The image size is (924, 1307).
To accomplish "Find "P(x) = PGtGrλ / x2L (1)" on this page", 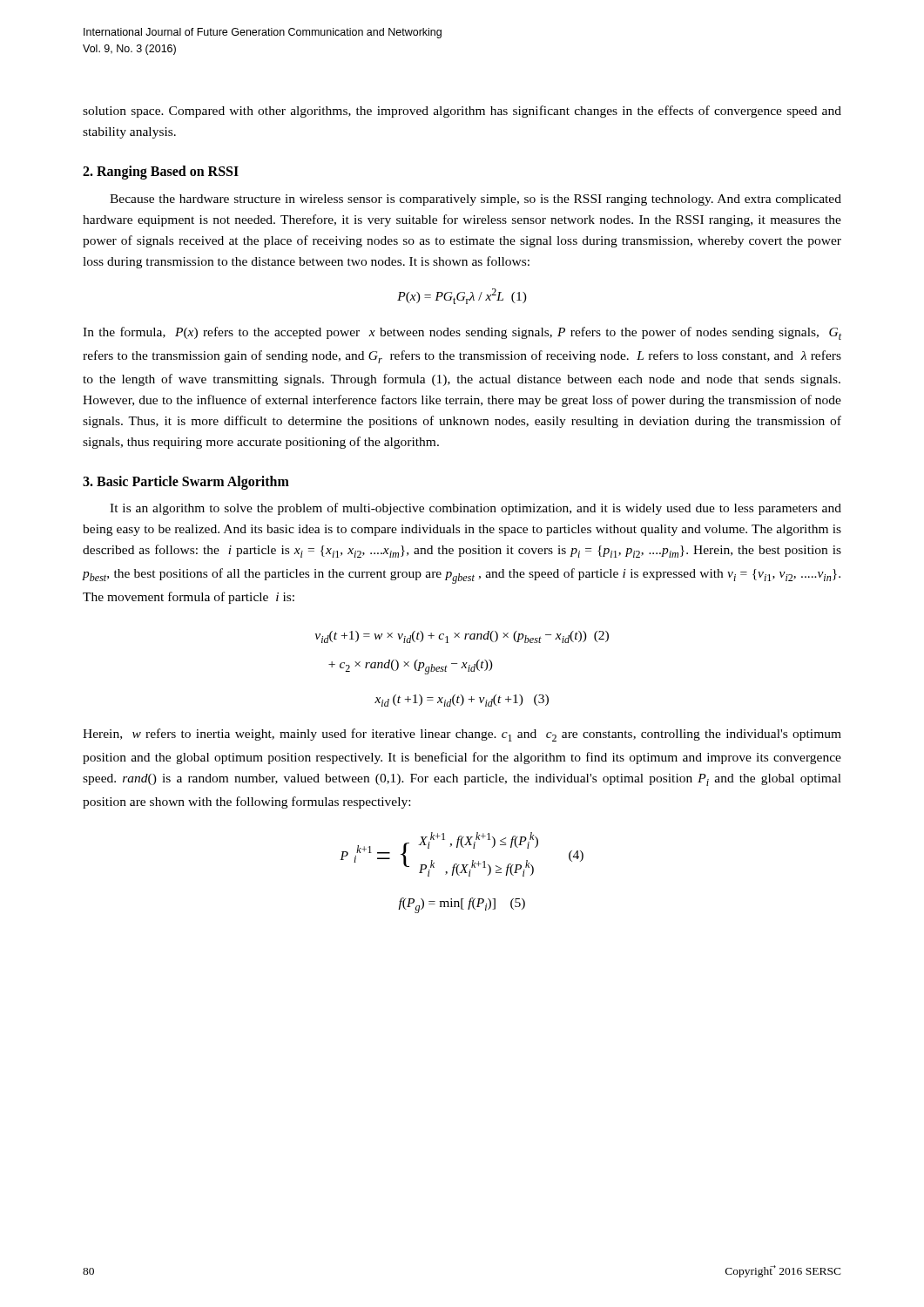I will [x=462, y=296].
